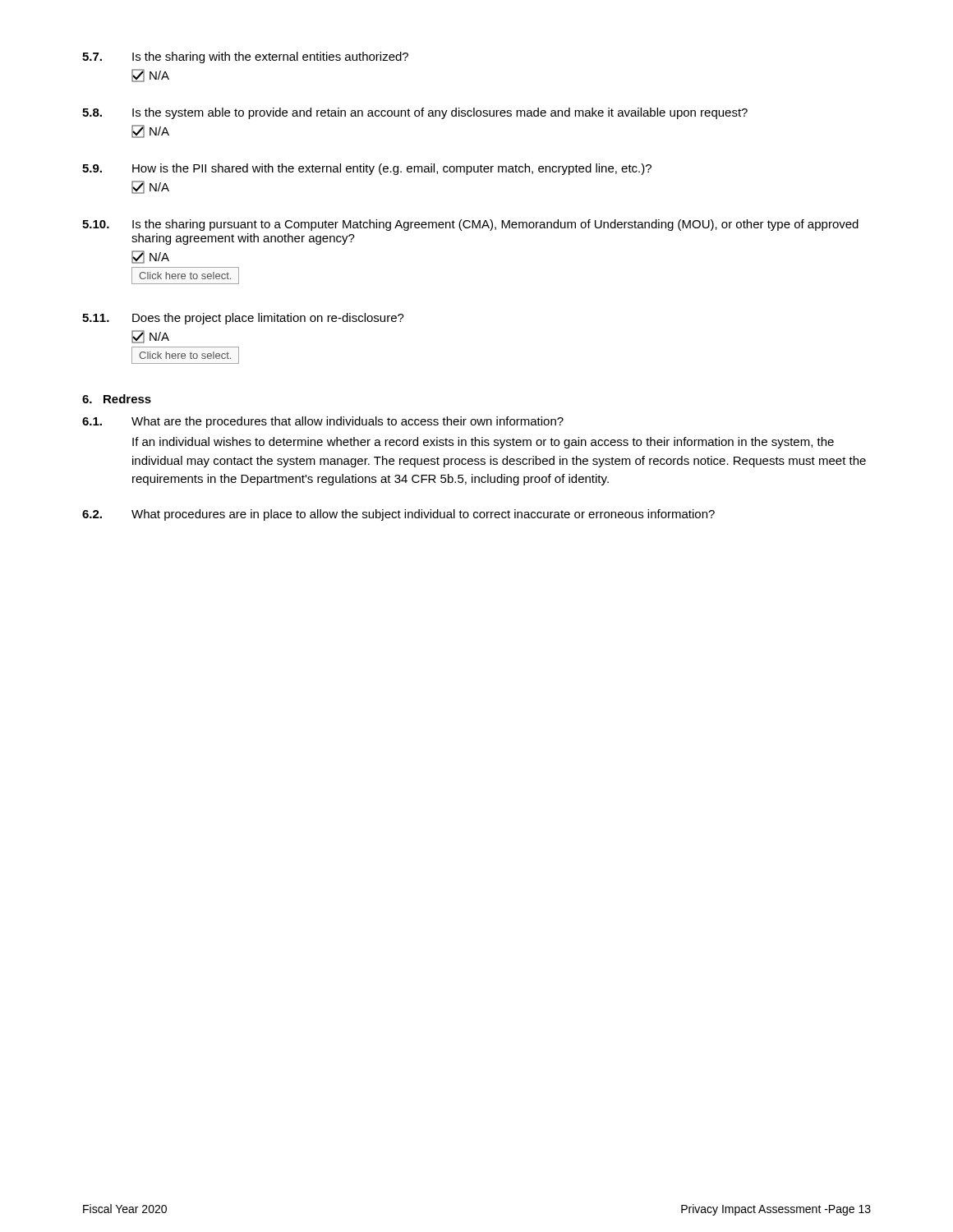Locate the section header with the text "6. Redress"

[117, 399]
